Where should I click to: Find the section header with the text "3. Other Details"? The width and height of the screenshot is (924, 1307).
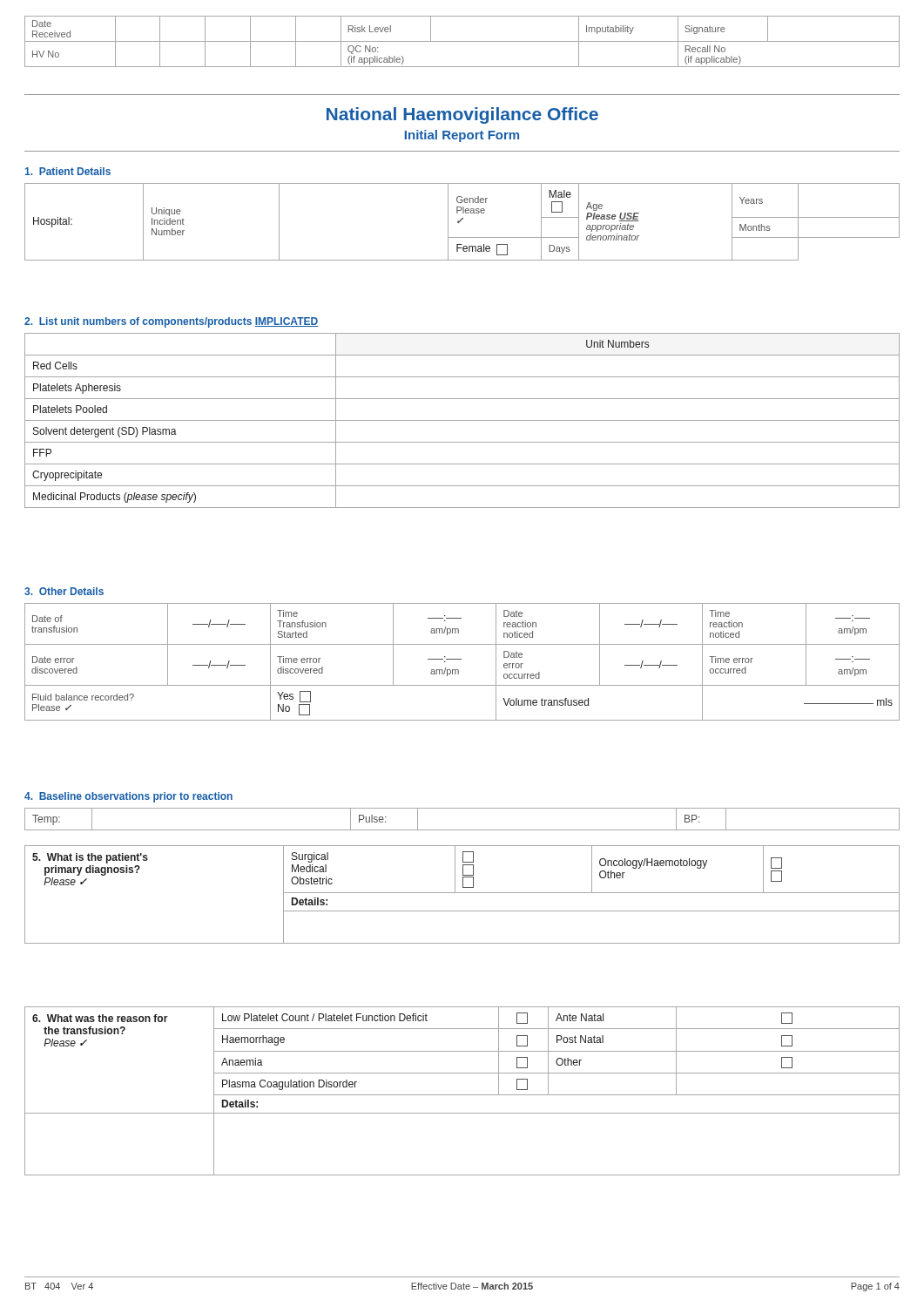point(64,592)
